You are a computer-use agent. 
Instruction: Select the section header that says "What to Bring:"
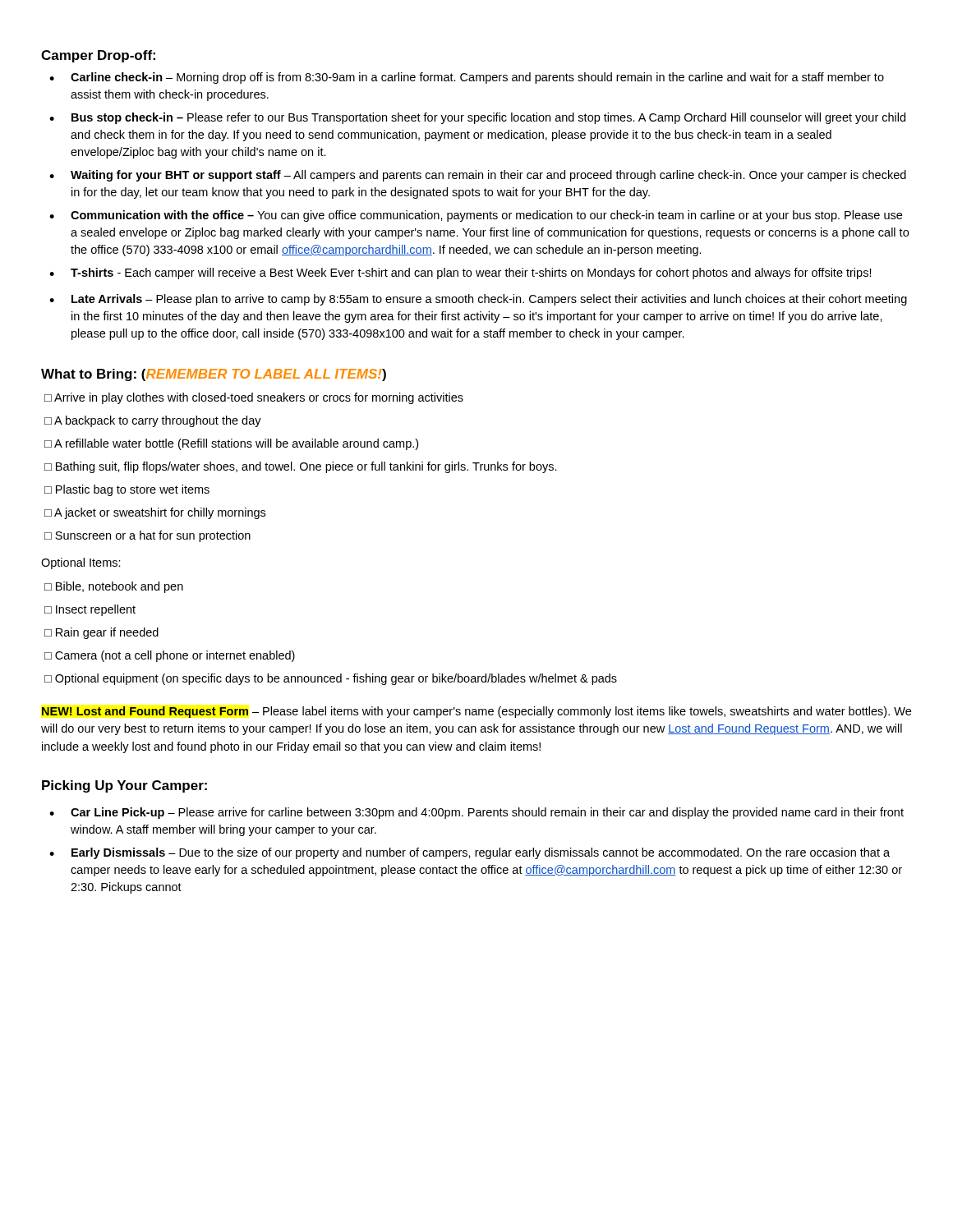pos(214,374)
